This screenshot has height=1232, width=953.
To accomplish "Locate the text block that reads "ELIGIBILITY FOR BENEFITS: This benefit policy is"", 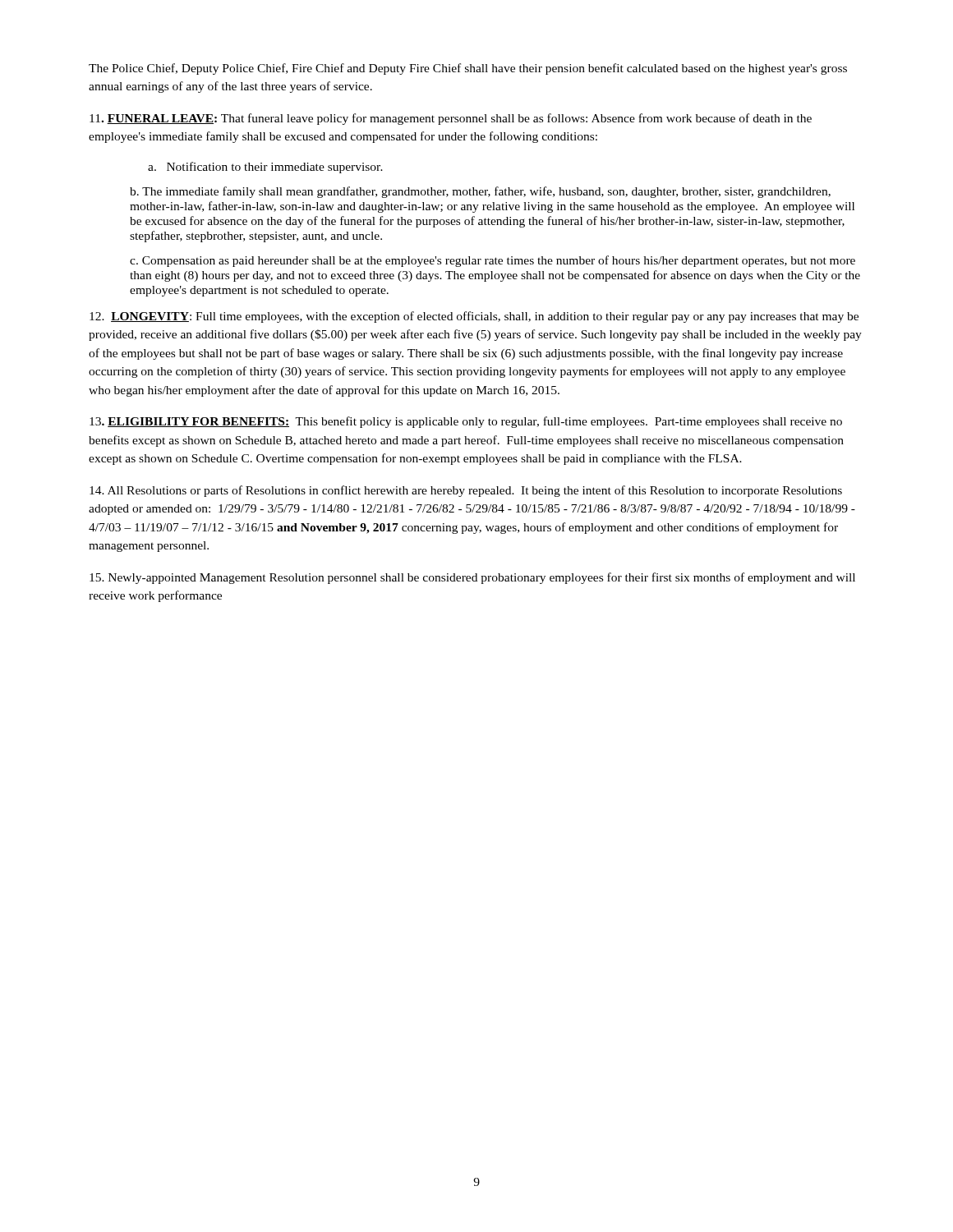I will pos(466,440).
